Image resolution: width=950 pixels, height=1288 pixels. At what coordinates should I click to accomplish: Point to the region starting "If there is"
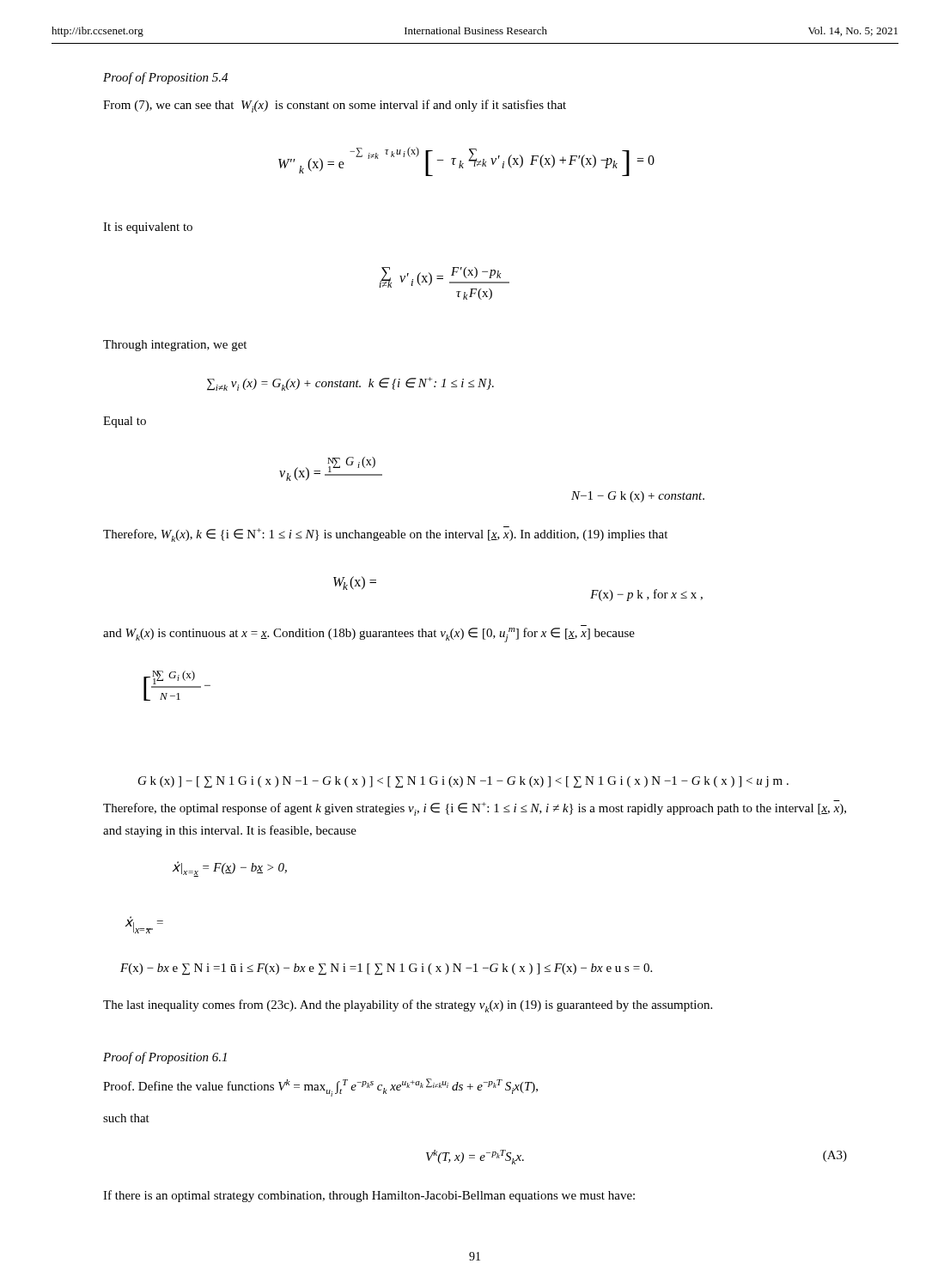369,1195
